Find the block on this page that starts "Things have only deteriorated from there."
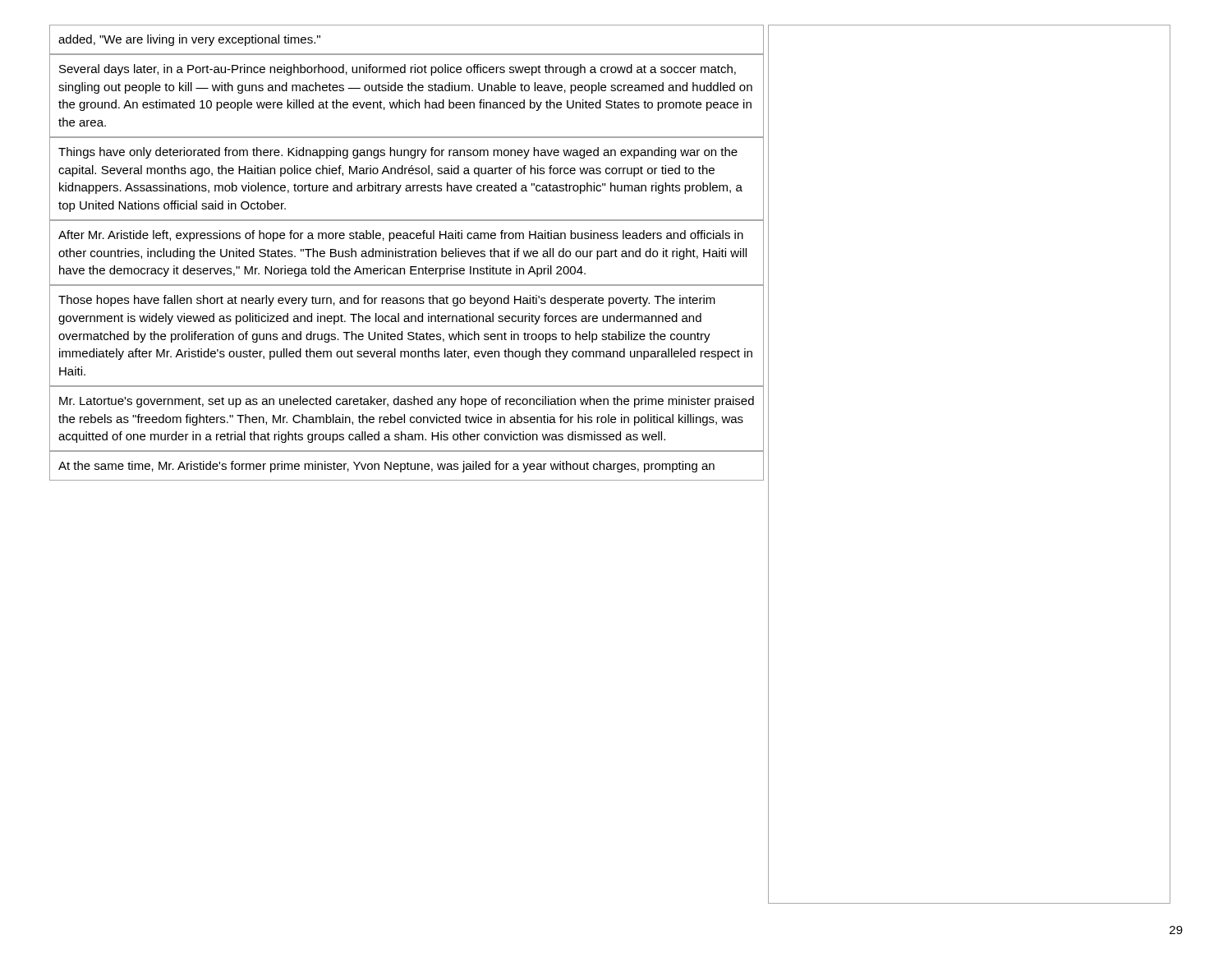 (400, 178)
